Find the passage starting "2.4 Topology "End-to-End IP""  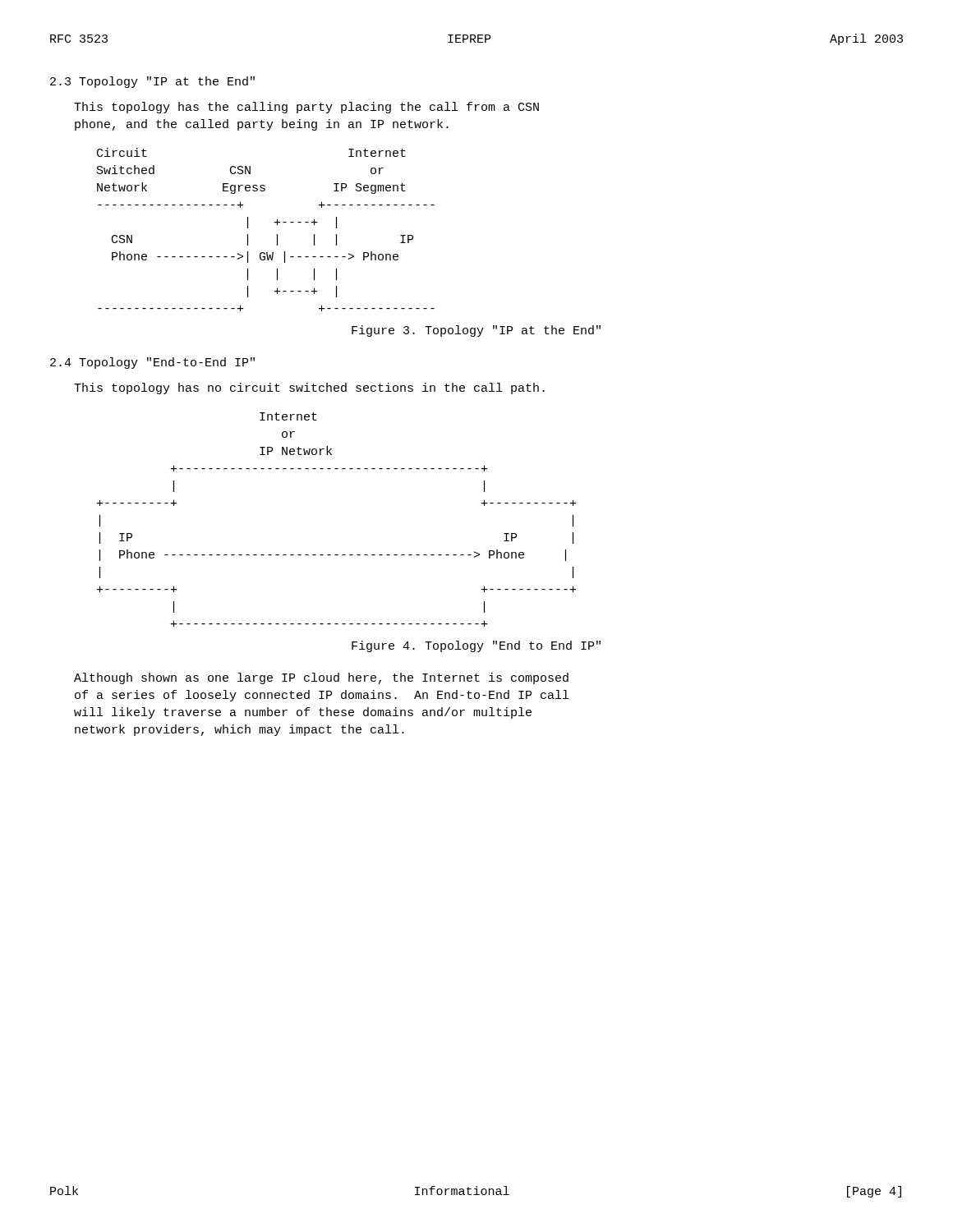152,363
